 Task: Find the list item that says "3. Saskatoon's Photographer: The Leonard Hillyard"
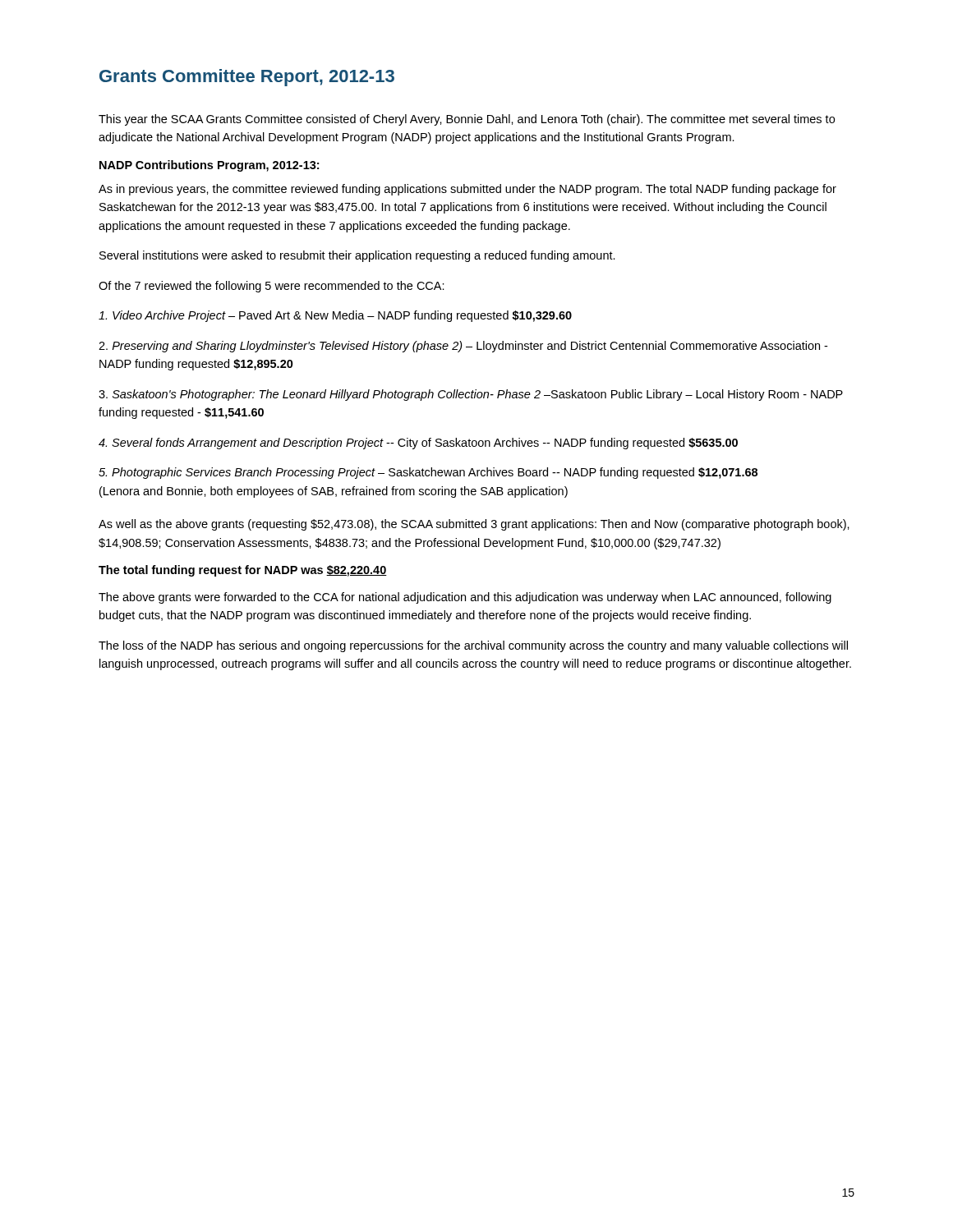click(x=471, y=403)
